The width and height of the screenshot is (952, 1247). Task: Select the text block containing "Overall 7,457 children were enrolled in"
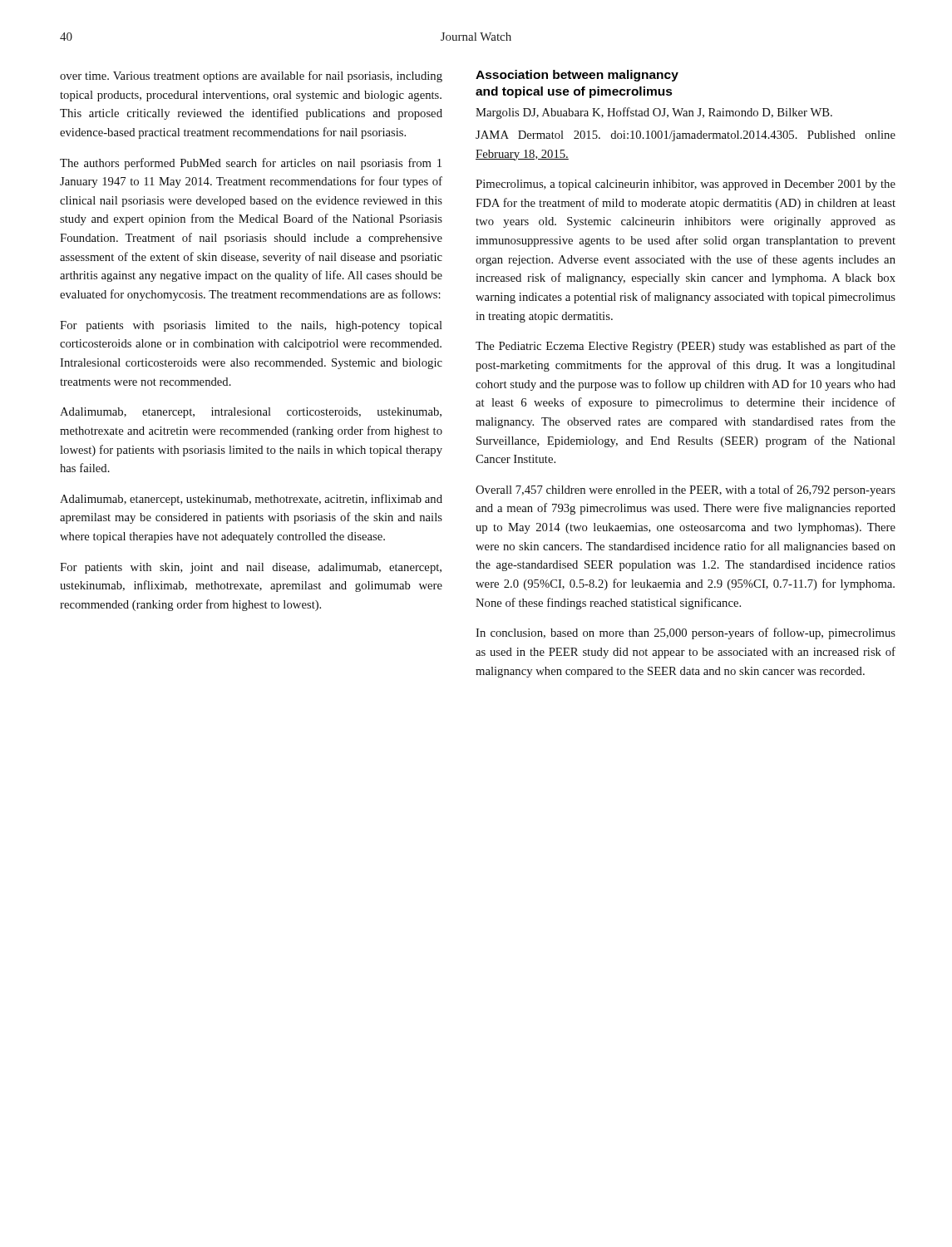point(686,546)
